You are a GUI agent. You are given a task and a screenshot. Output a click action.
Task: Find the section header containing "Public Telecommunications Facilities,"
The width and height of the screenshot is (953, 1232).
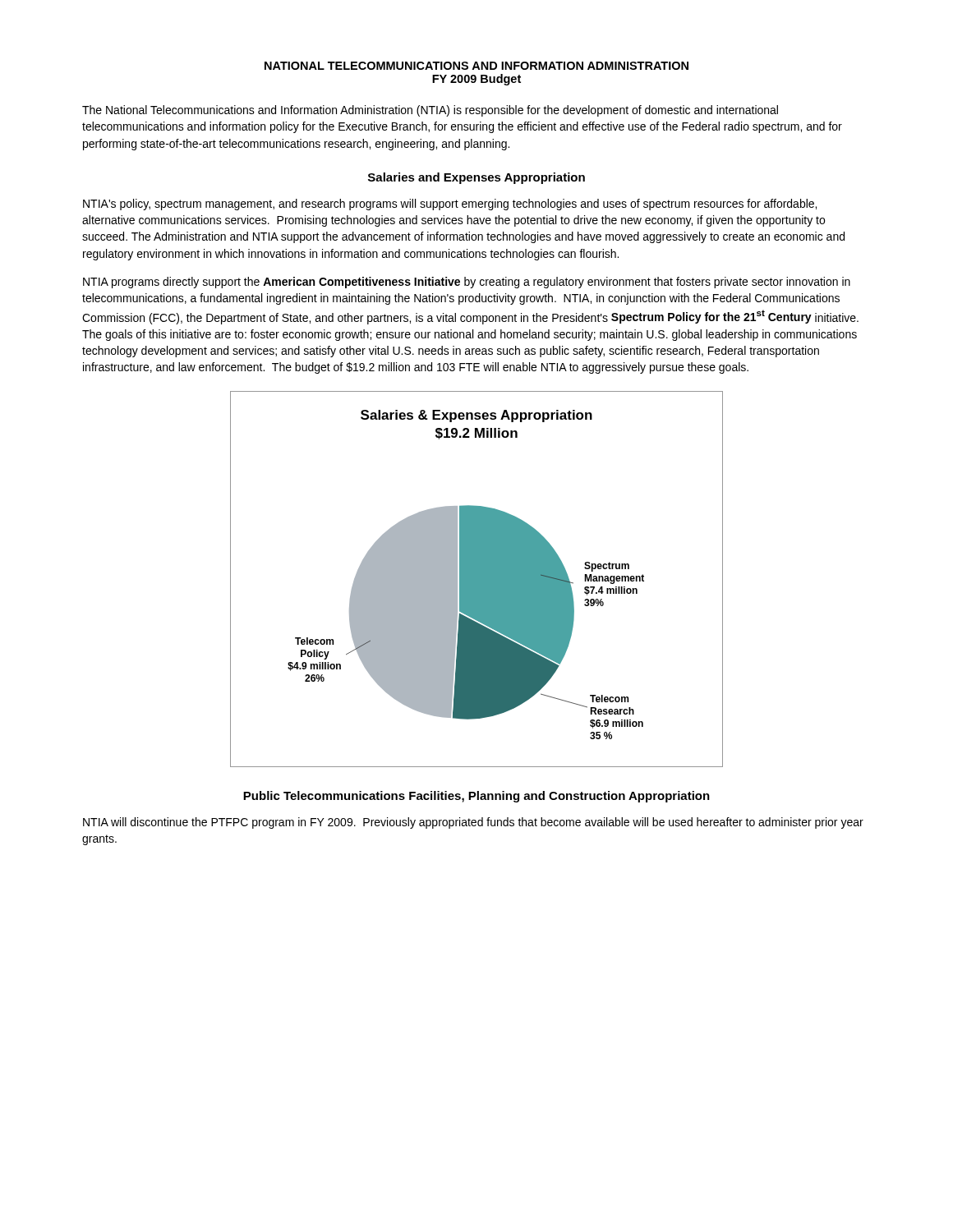pyautogui.click(x=476, y=795)
